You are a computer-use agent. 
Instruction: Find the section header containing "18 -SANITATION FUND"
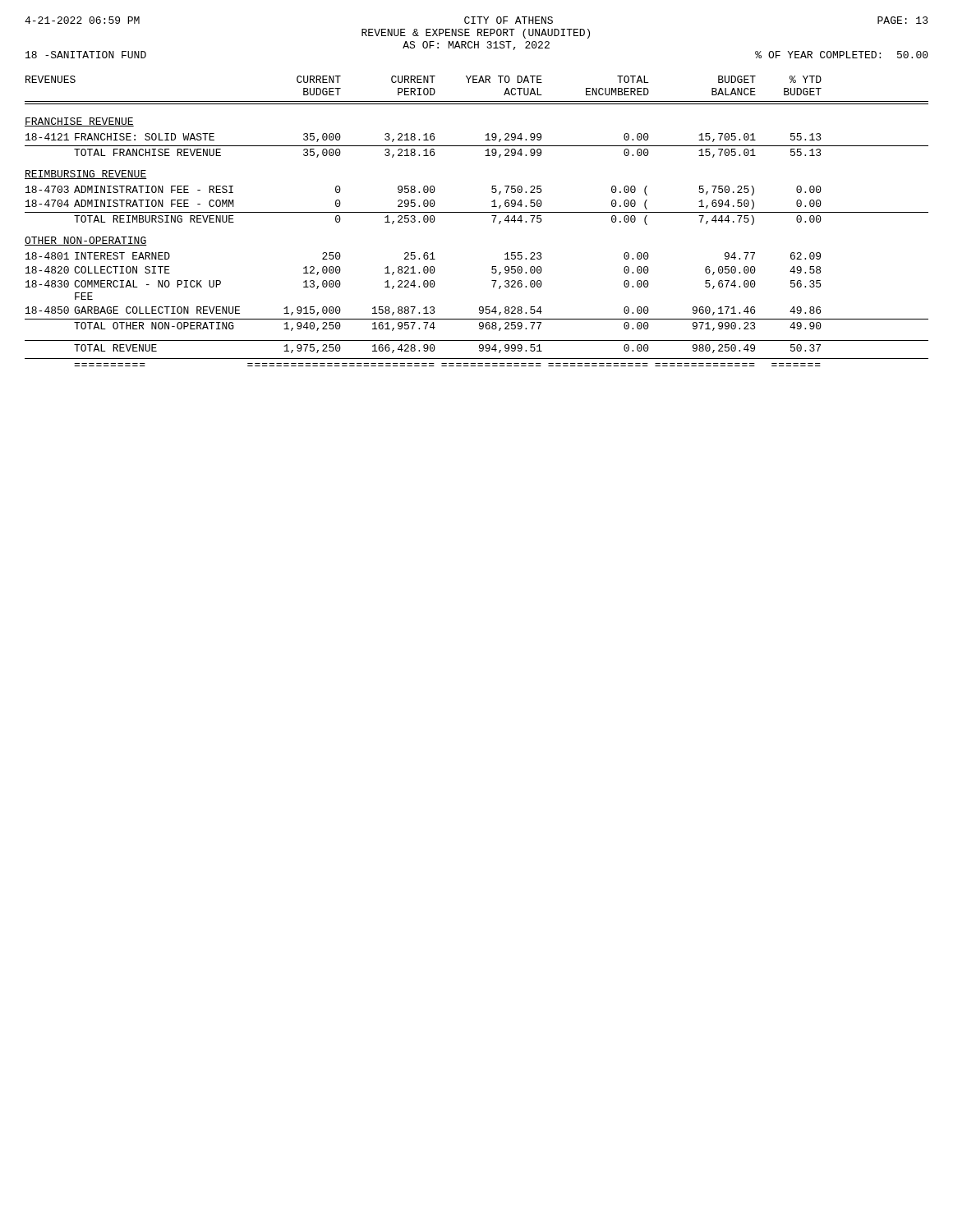pyautogui.click(x=86, y=55)
